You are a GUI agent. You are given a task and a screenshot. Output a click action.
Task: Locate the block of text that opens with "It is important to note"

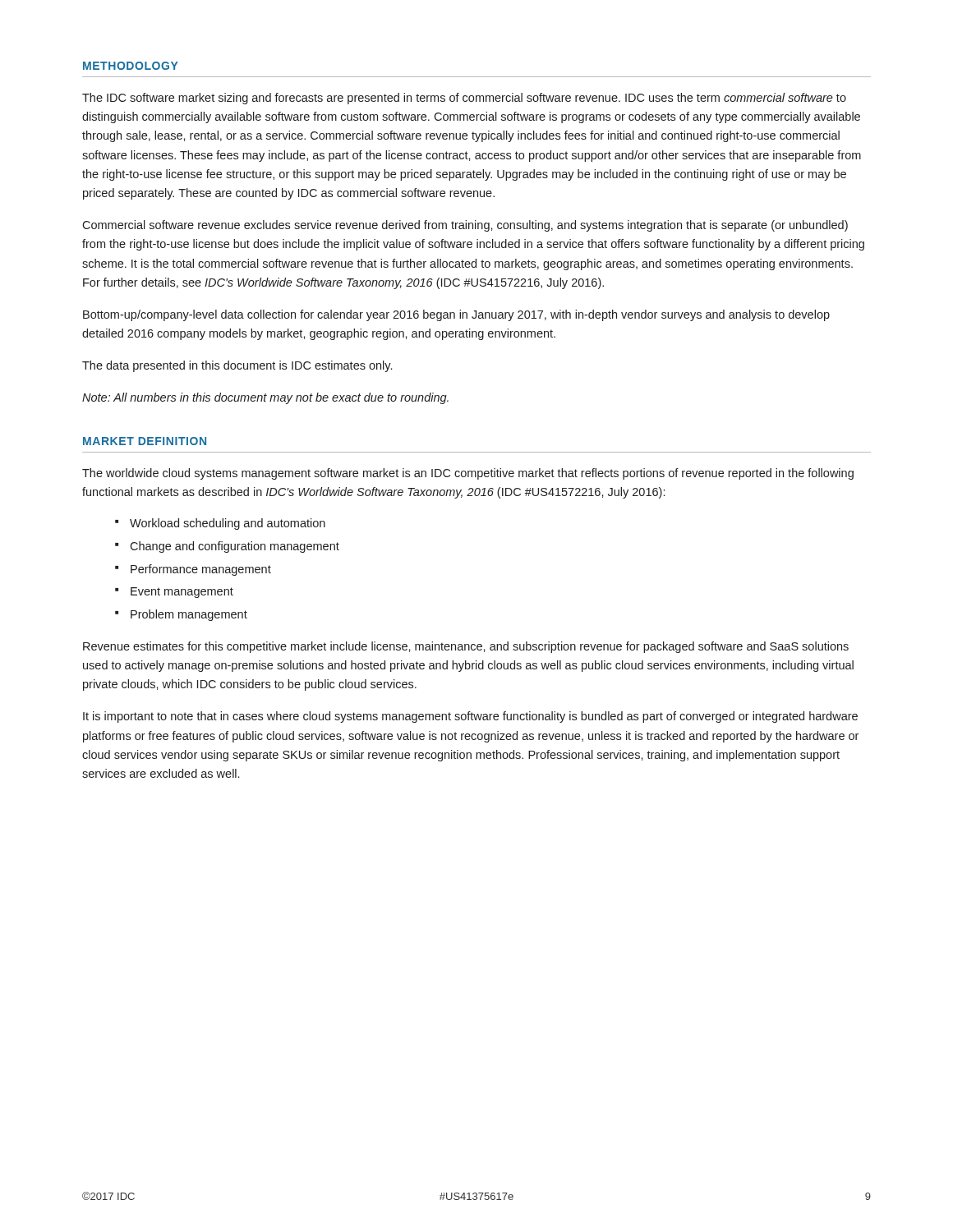pos(470,745)
